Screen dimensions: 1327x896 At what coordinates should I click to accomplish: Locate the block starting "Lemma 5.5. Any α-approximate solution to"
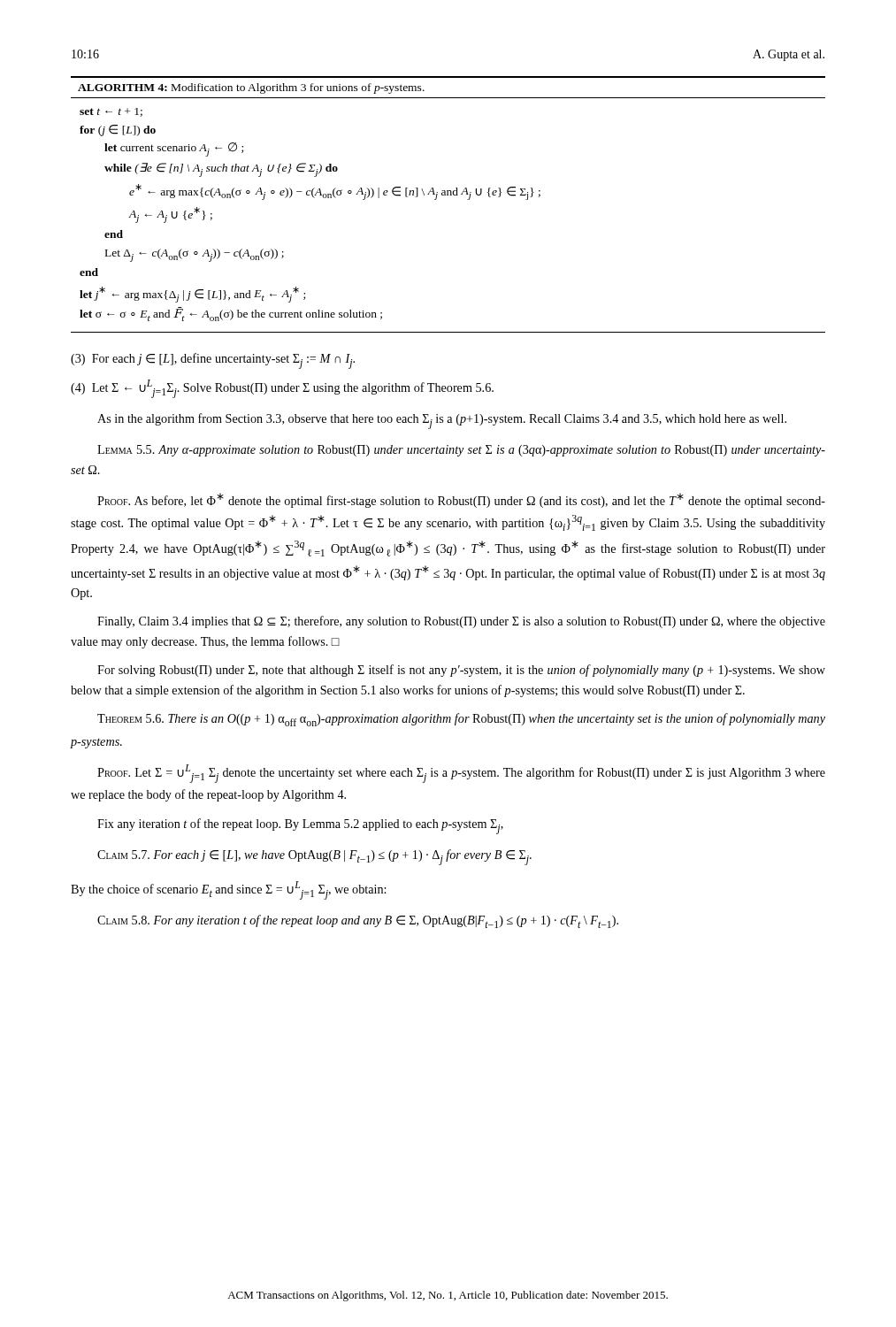click(448, 460)
